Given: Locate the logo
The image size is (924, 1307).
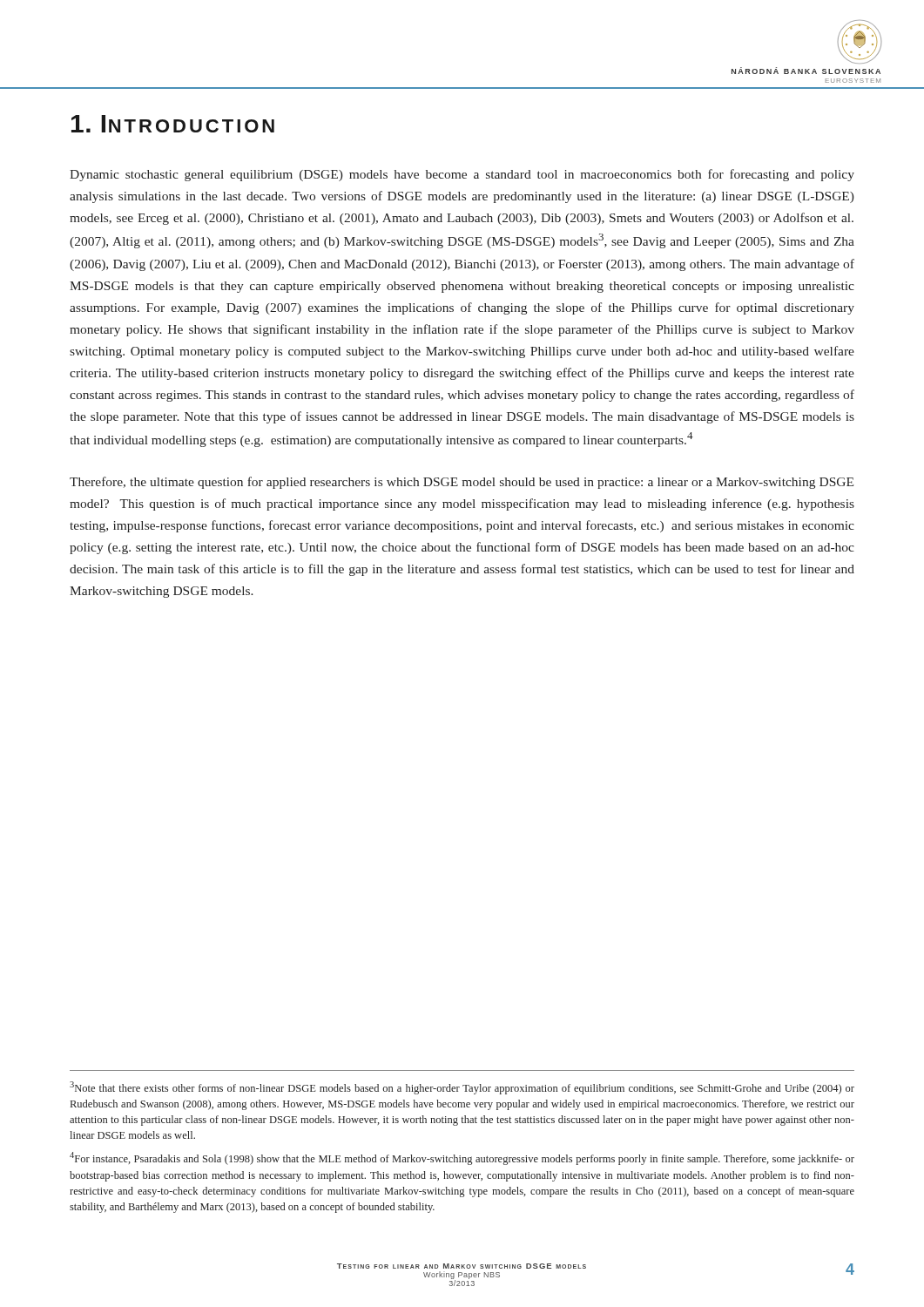Looking at the screenshot, I should click(807, 52).
